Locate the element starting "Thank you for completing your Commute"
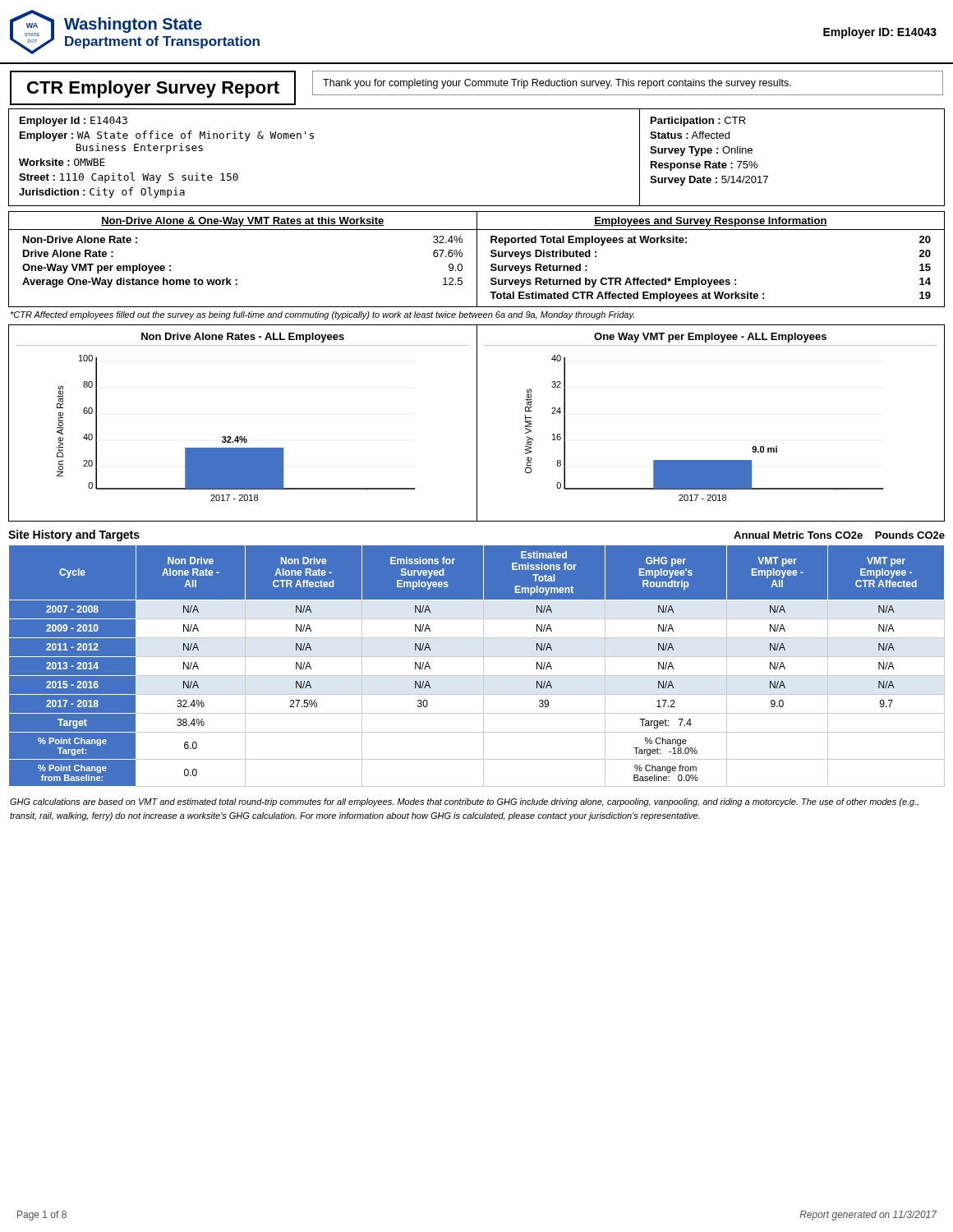Screen dimensions: 1232x953 tap(557, 83)
